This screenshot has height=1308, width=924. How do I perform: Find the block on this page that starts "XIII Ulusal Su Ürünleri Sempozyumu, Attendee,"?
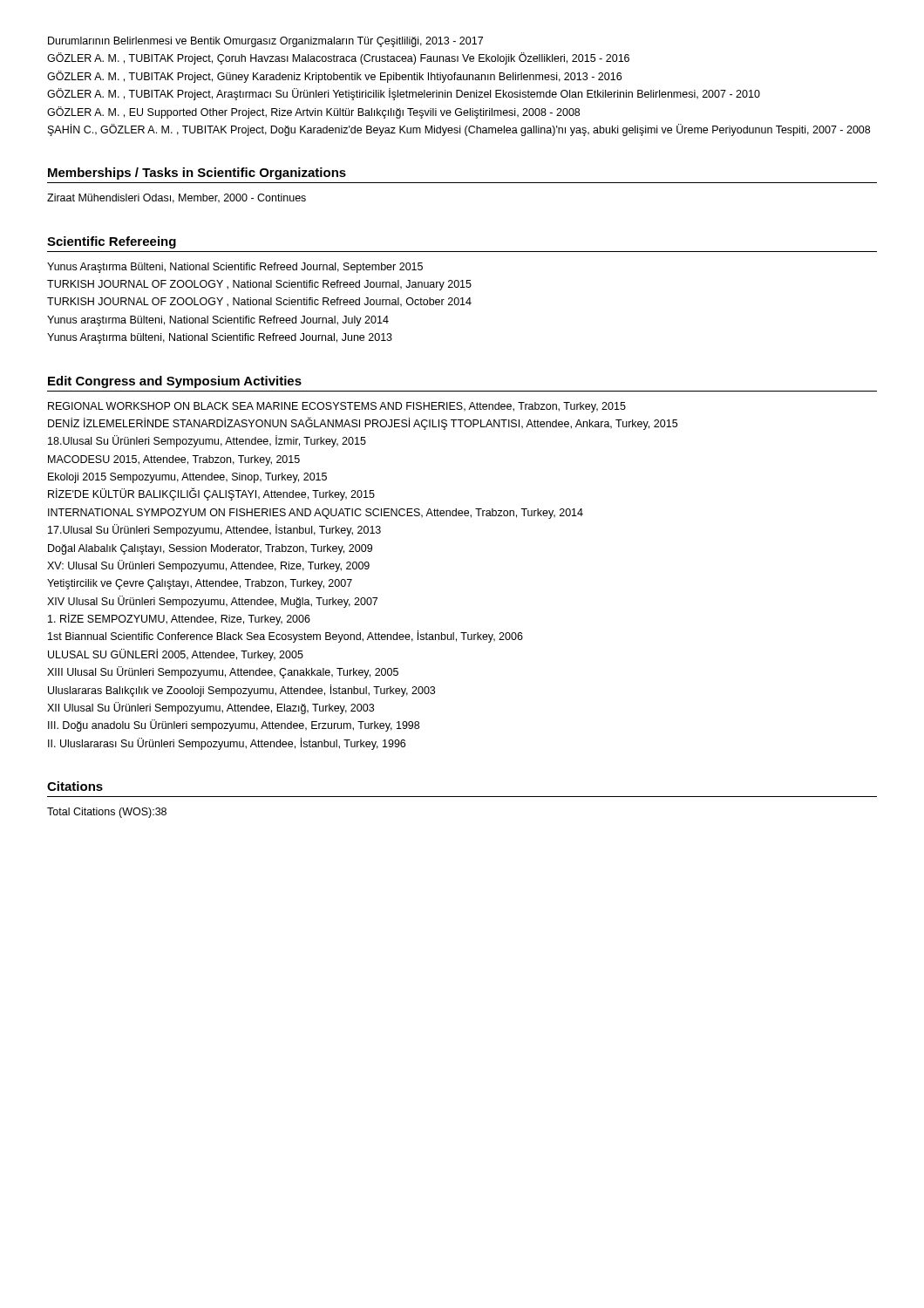coord(223,672)
